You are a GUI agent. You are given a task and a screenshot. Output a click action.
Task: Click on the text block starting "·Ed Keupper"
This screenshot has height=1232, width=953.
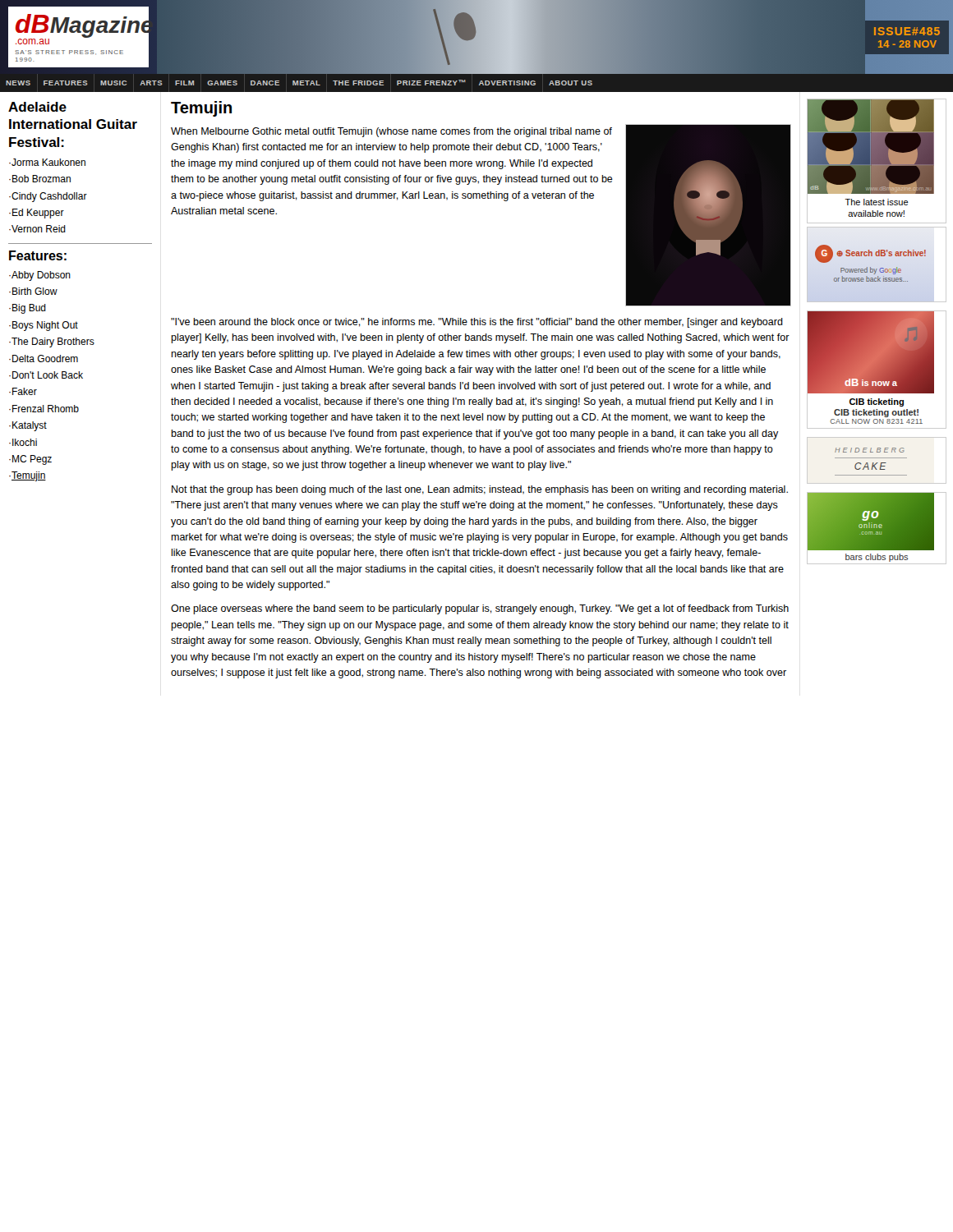[36, 213]
